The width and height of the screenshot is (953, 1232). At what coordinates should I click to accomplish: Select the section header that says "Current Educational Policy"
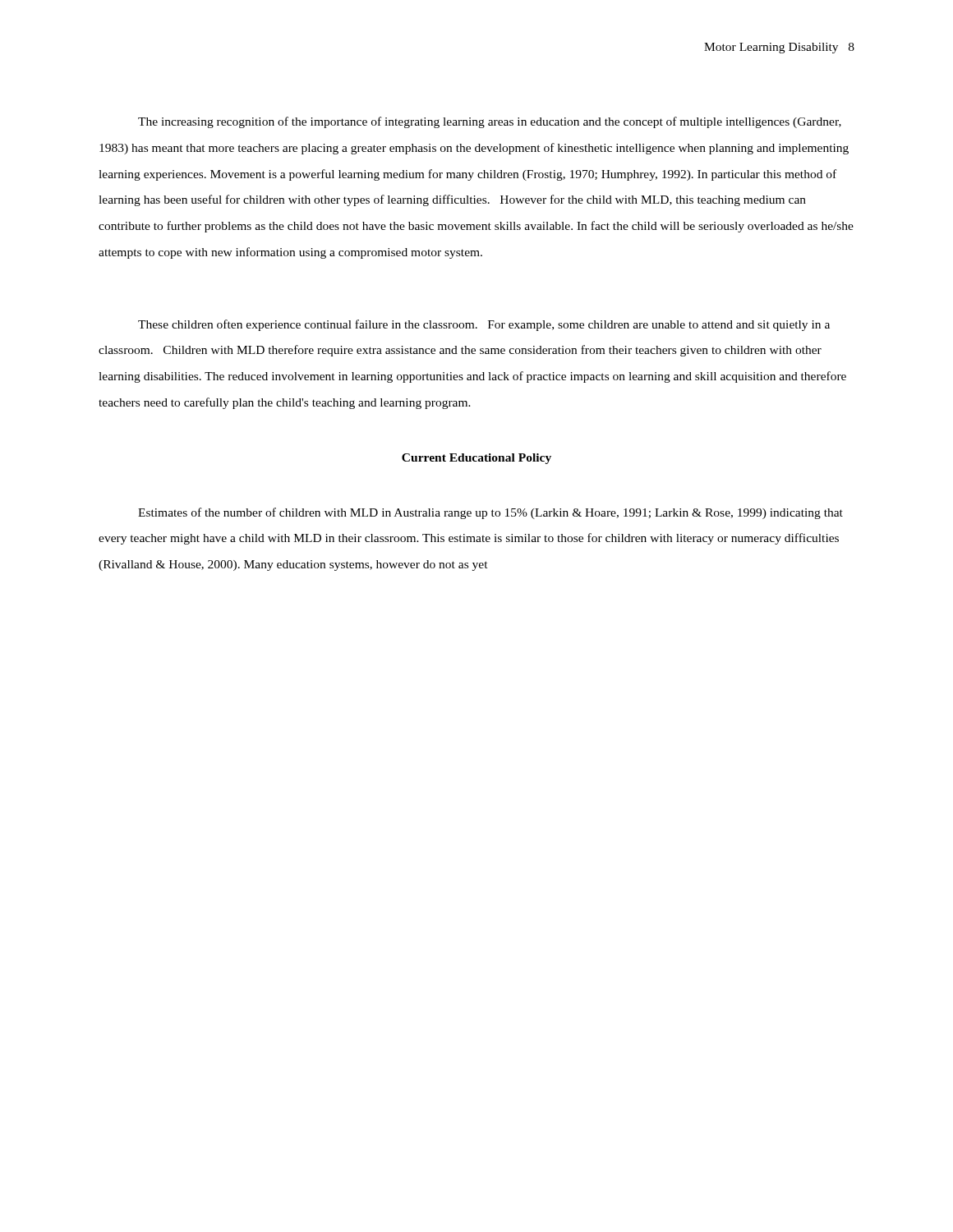click(476, 457)
